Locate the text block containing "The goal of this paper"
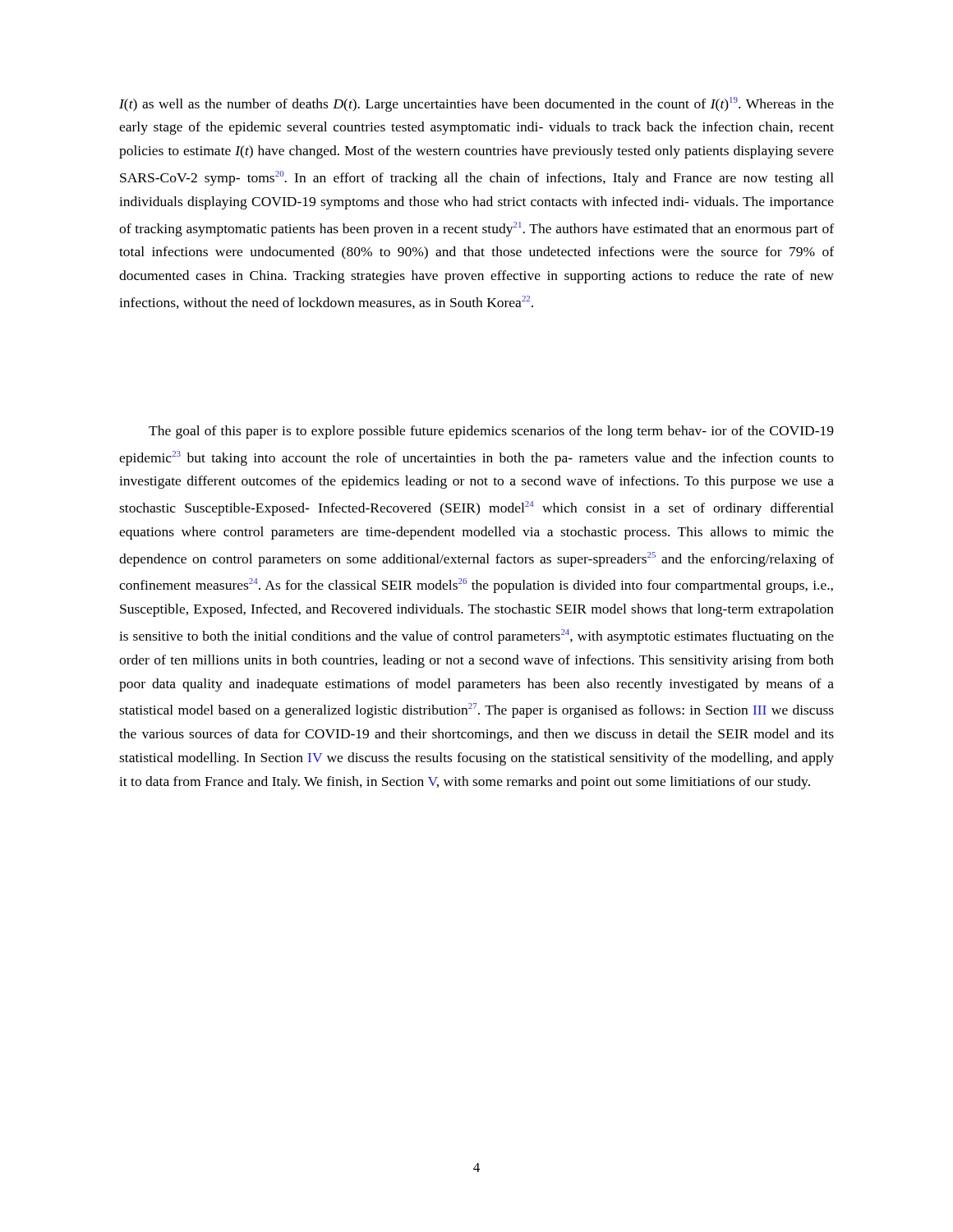 coord(476,606)
